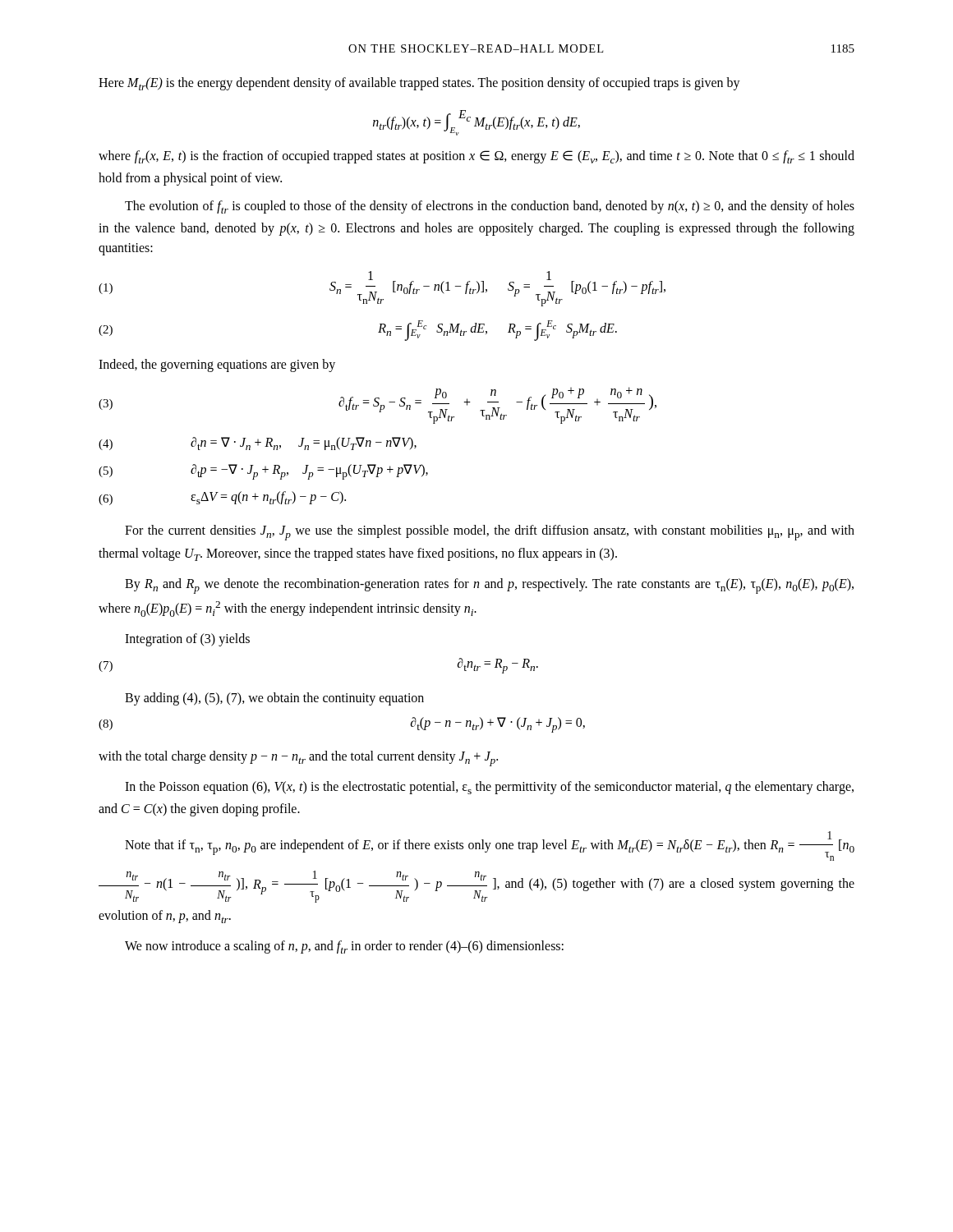This screenshot has height=1232, width=953.
Task: Click on the text block with the text "For the current densities Jn, Jp"
Action: (x=476, y=543)
